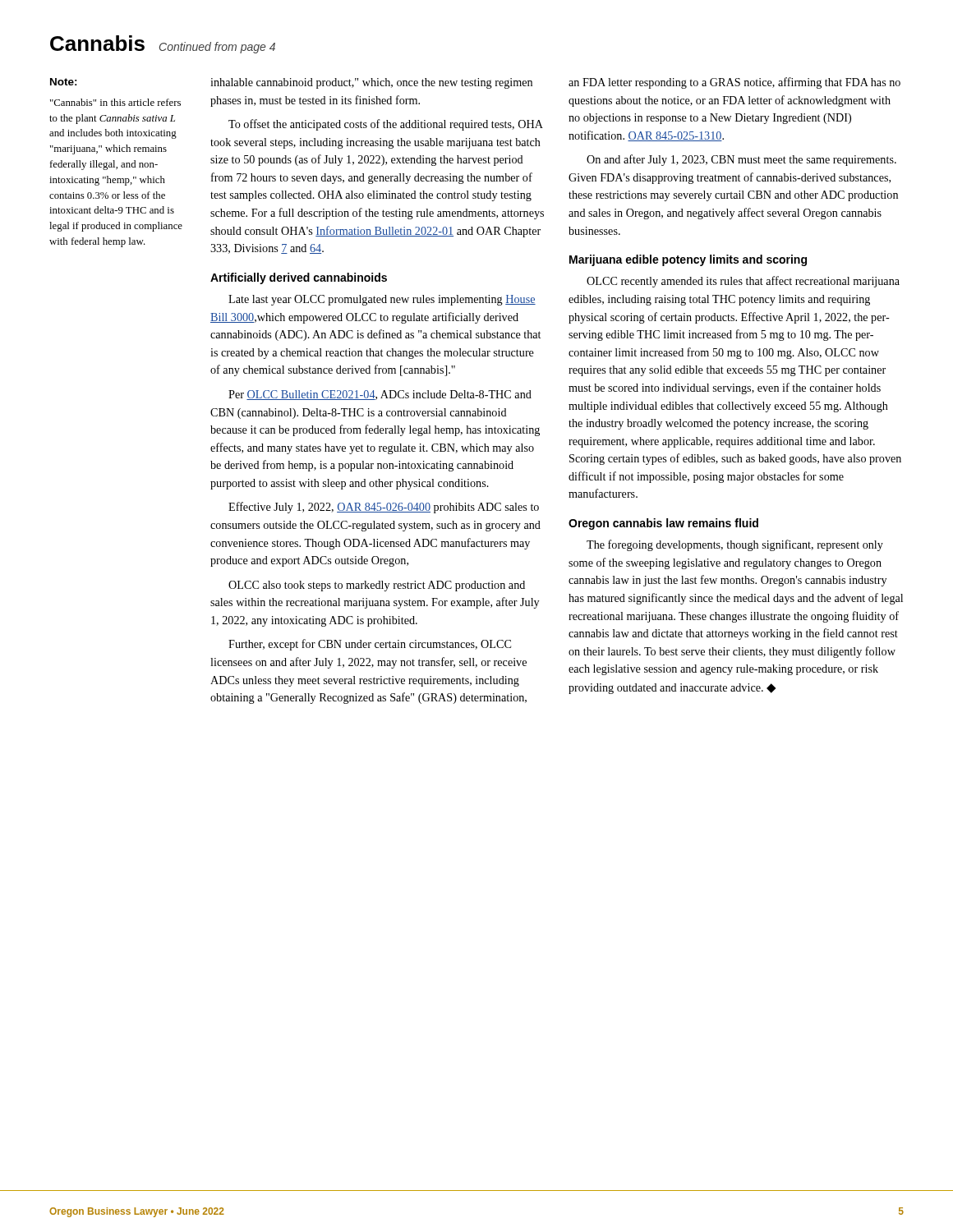The image size is (953, 1232).
Task: Point to the text starting "Note: "Cannabis" in this article refers to"
Action: pos(118,161)
